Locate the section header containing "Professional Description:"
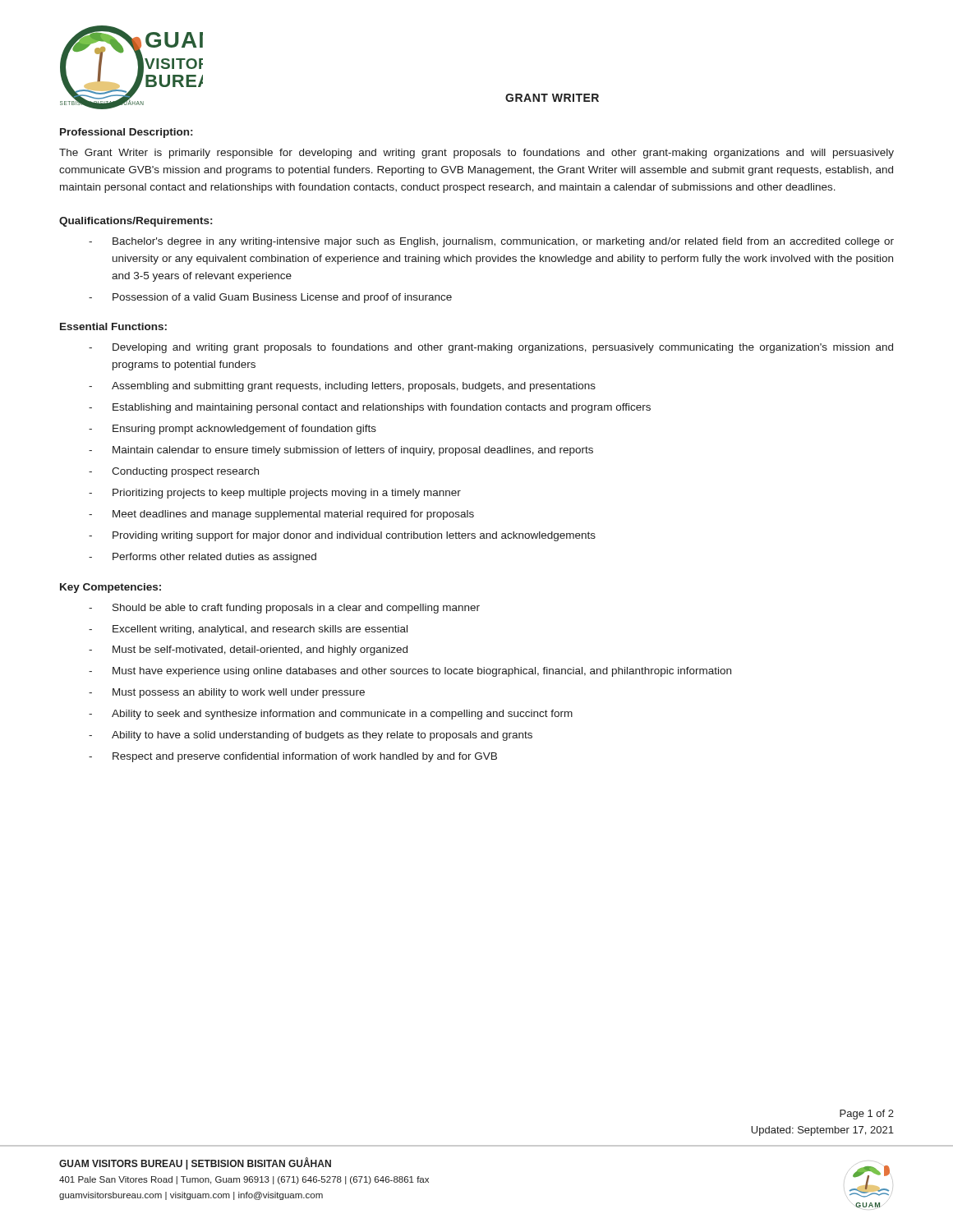Viewport: 953px width, 1232px height. tap(126, 132)
